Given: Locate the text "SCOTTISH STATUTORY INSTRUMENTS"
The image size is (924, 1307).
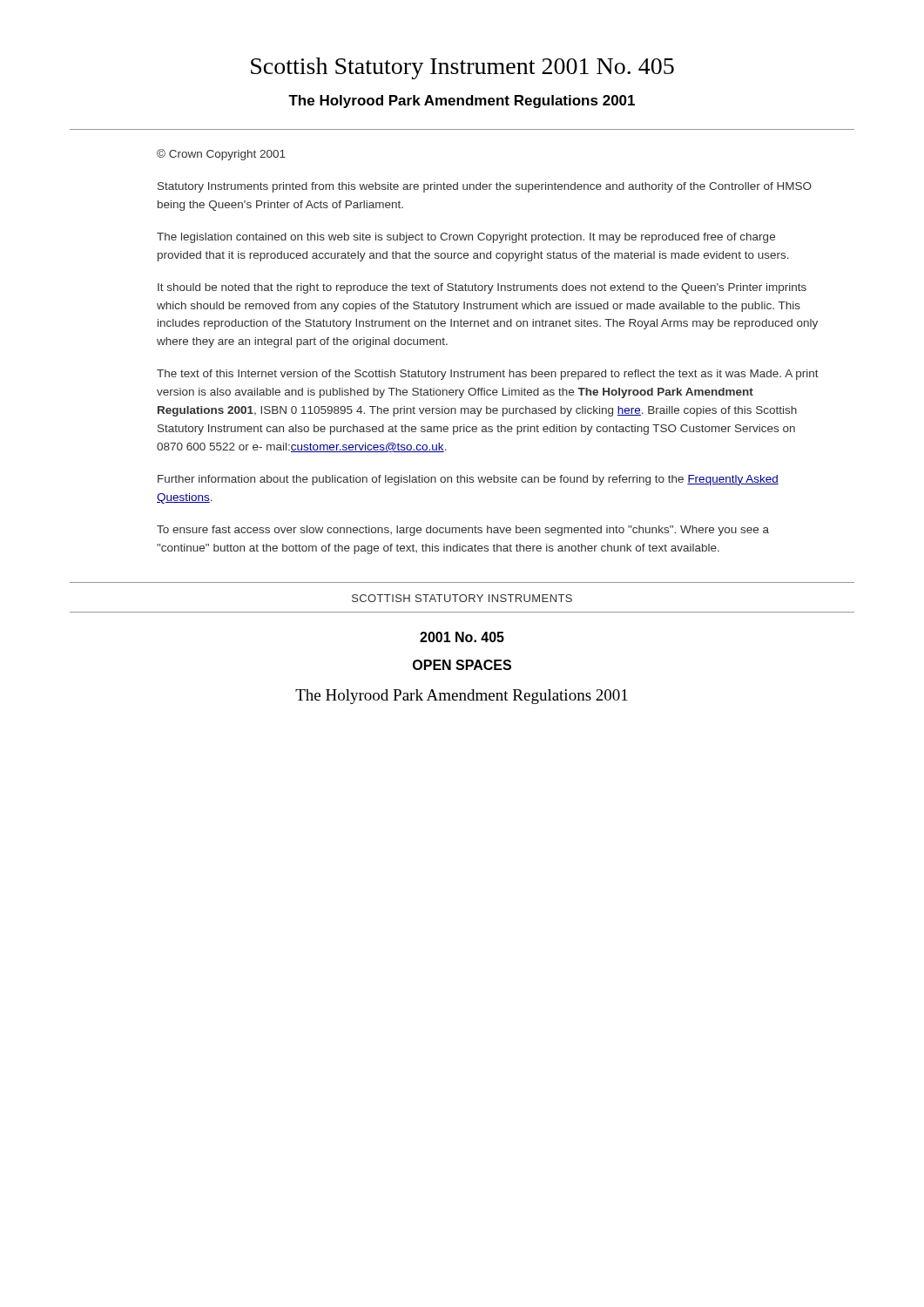Looking at the screenshot, I should pyautogui.click(x=462, y=598).
